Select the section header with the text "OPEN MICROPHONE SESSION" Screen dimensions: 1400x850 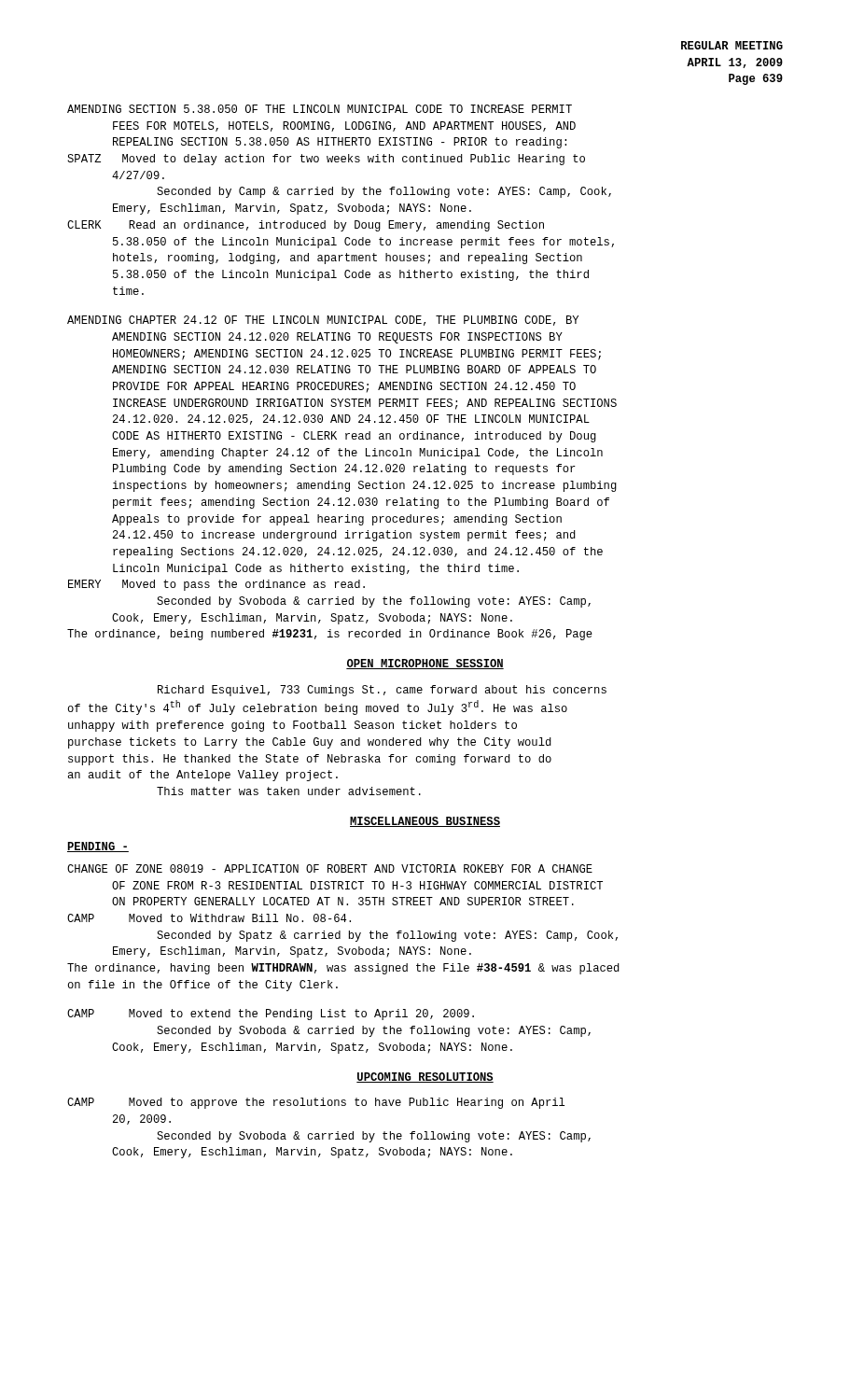point(425,665)
